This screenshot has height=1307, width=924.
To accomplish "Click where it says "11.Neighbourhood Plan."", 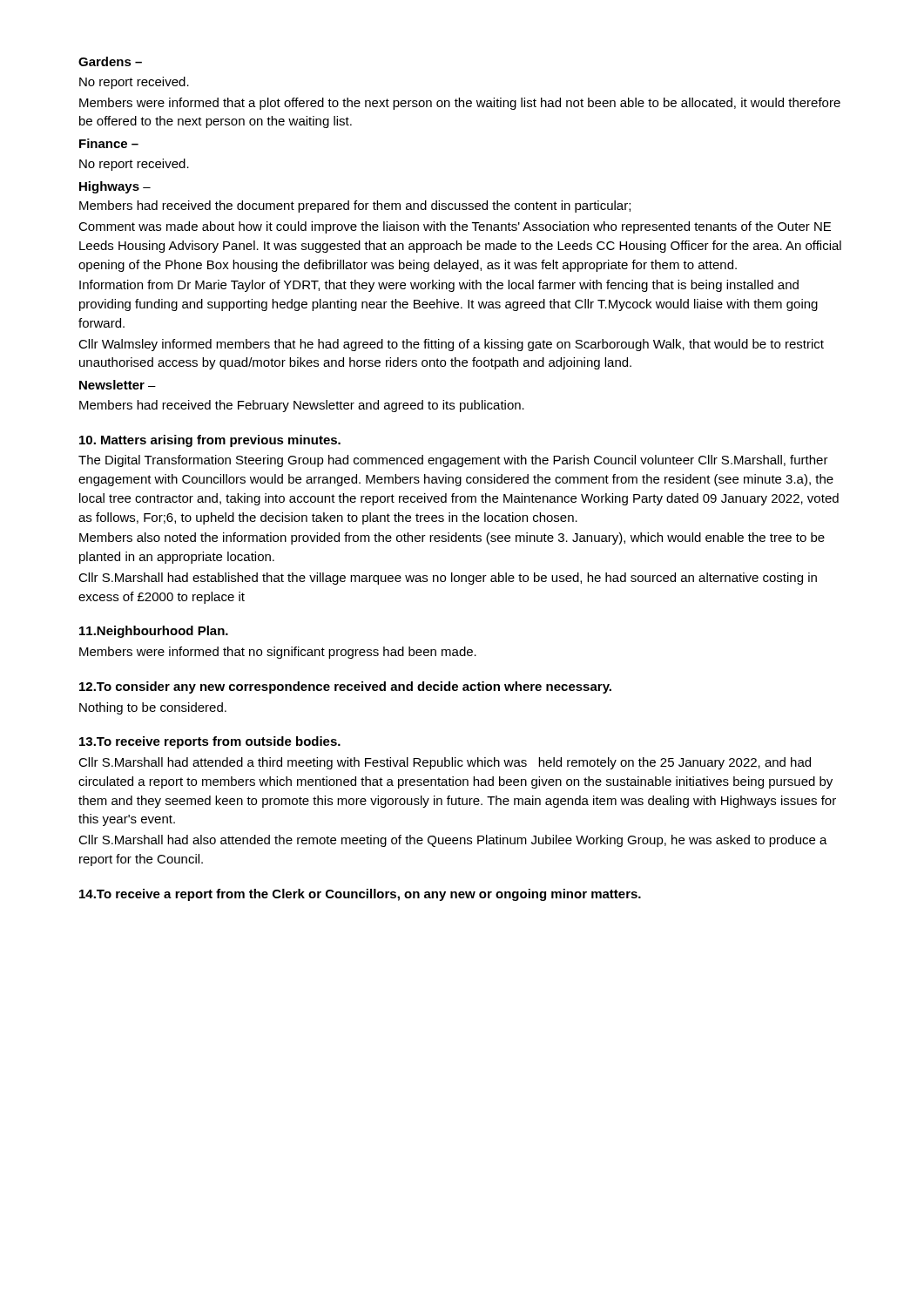I will click(x=153, y=631).
